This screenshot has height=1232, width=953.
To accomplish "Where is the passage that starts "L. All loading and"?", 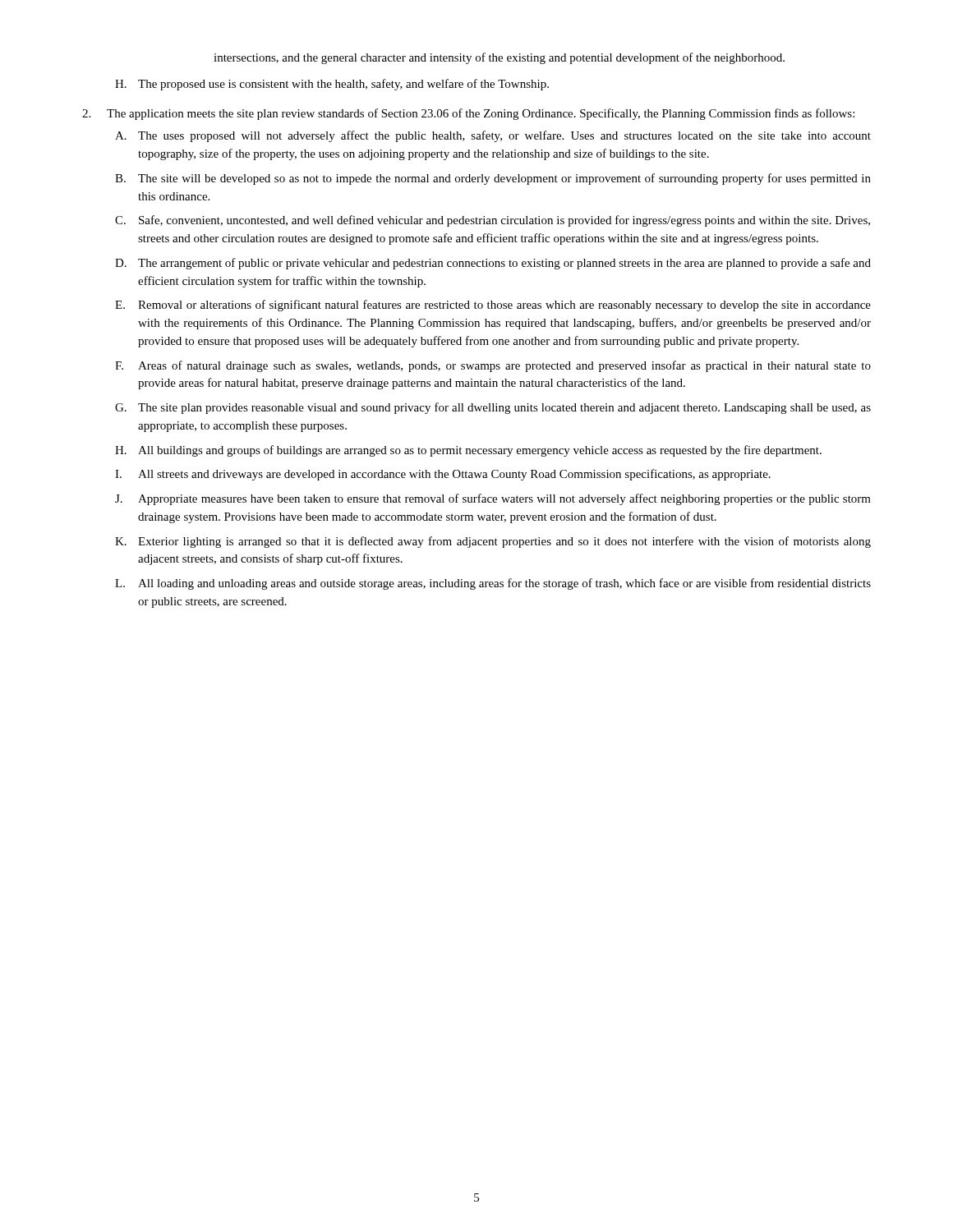I will pos(493,593).
